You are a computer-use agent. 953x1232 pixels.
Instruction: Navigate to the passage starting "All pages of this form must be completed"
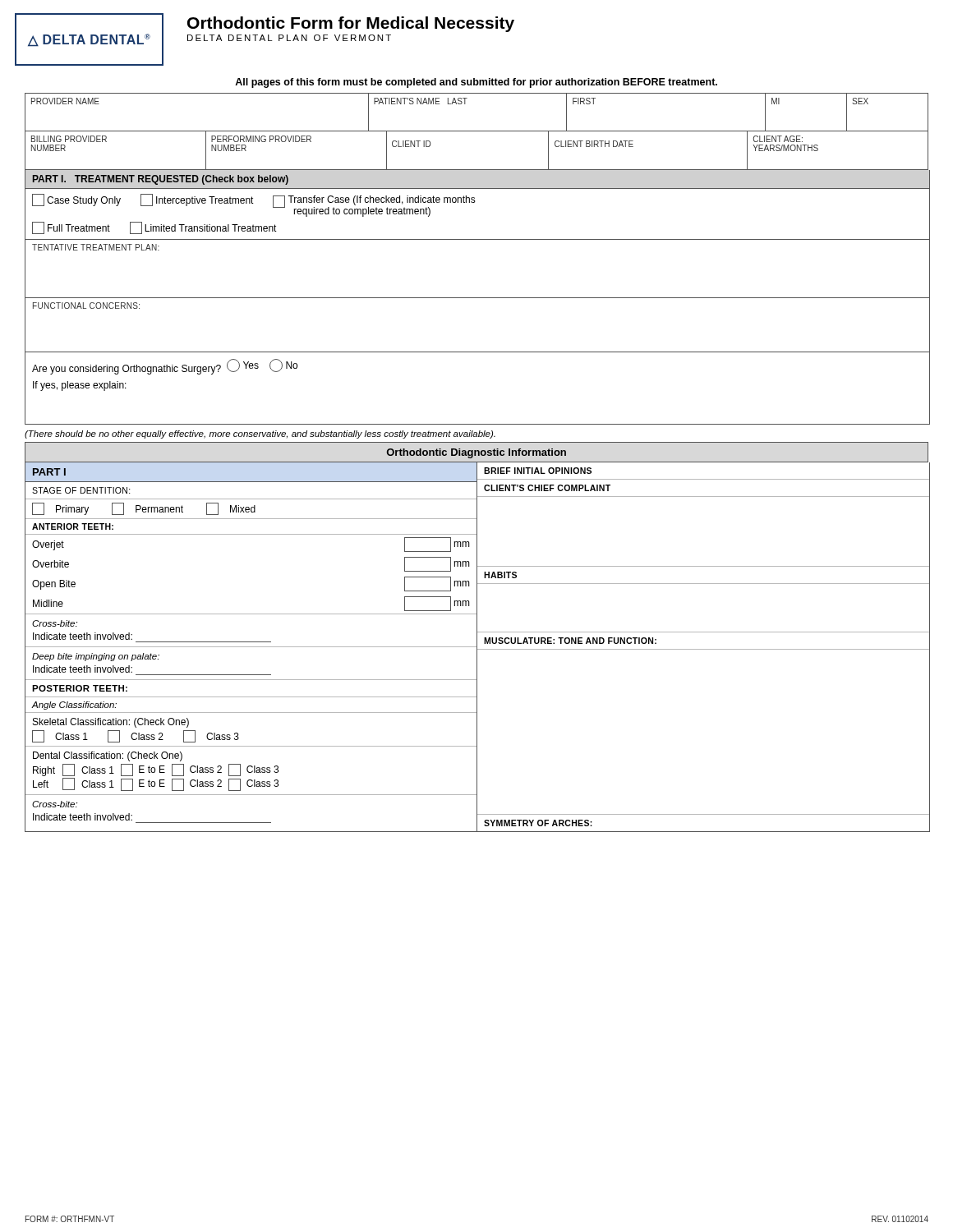point(476,82)
